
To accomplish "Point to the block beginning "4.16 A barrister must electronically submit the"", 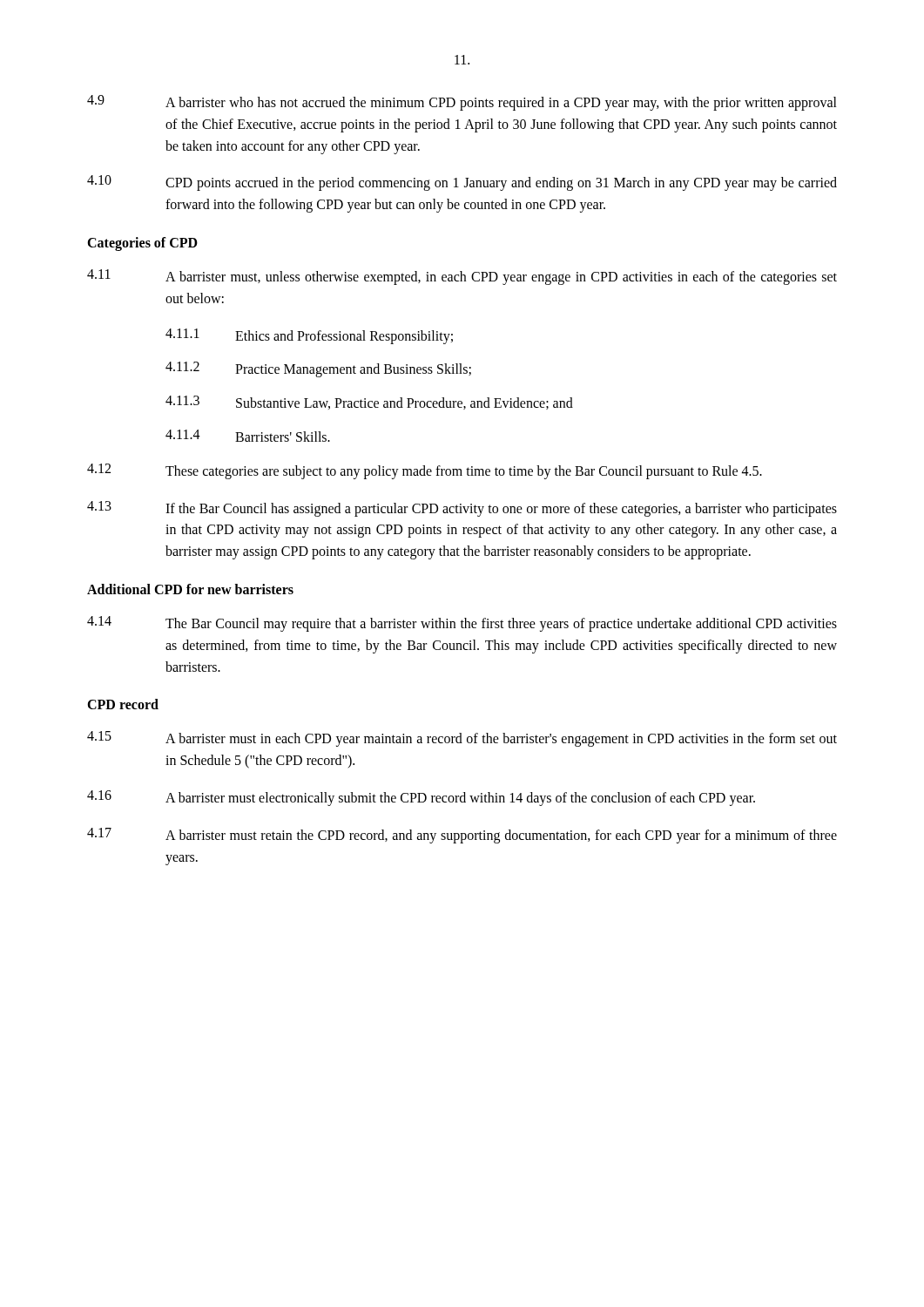I will [x=462, y=798].
